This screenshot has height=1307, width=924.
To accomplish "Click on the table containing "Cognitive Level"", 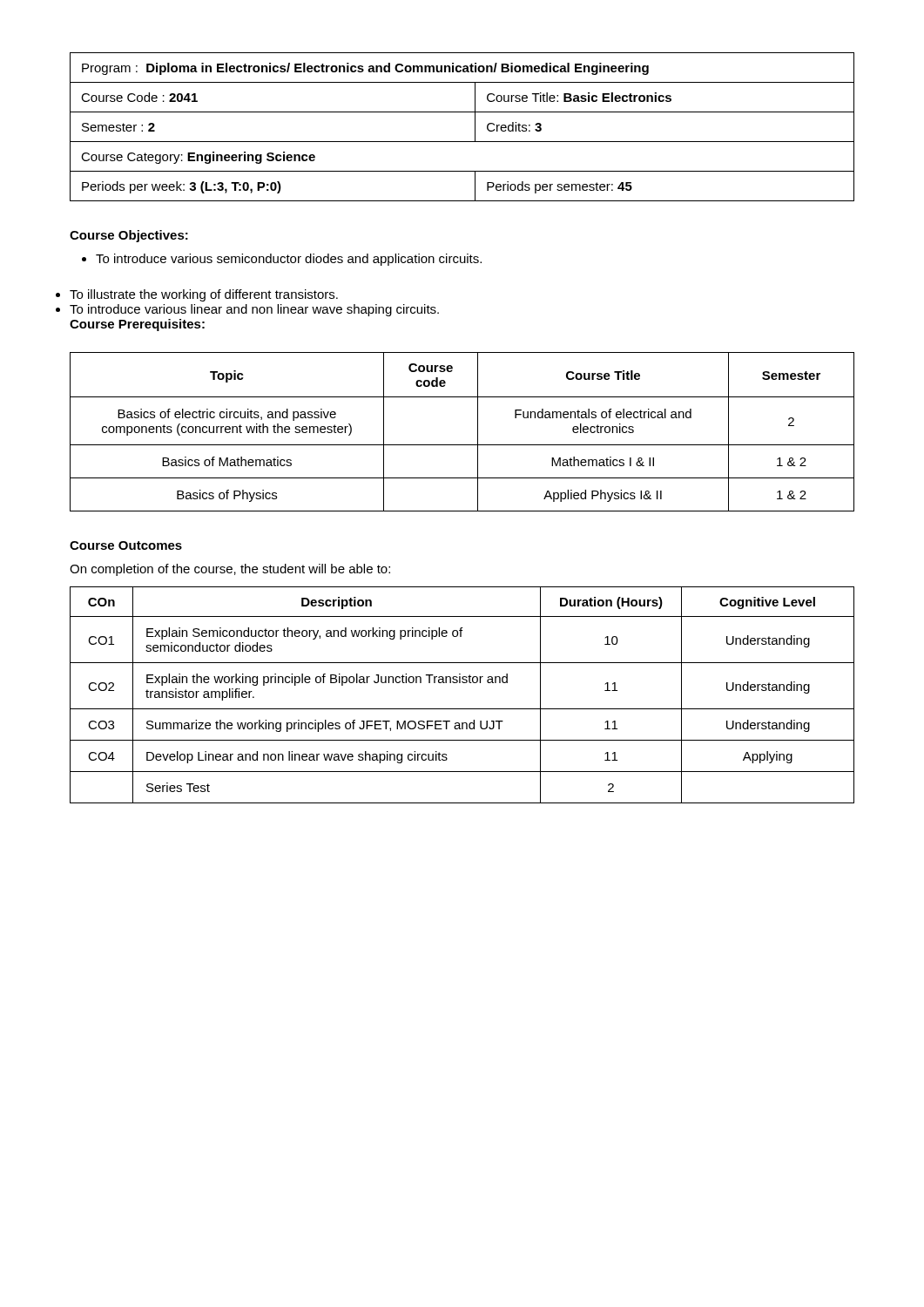I will point(462,695).
